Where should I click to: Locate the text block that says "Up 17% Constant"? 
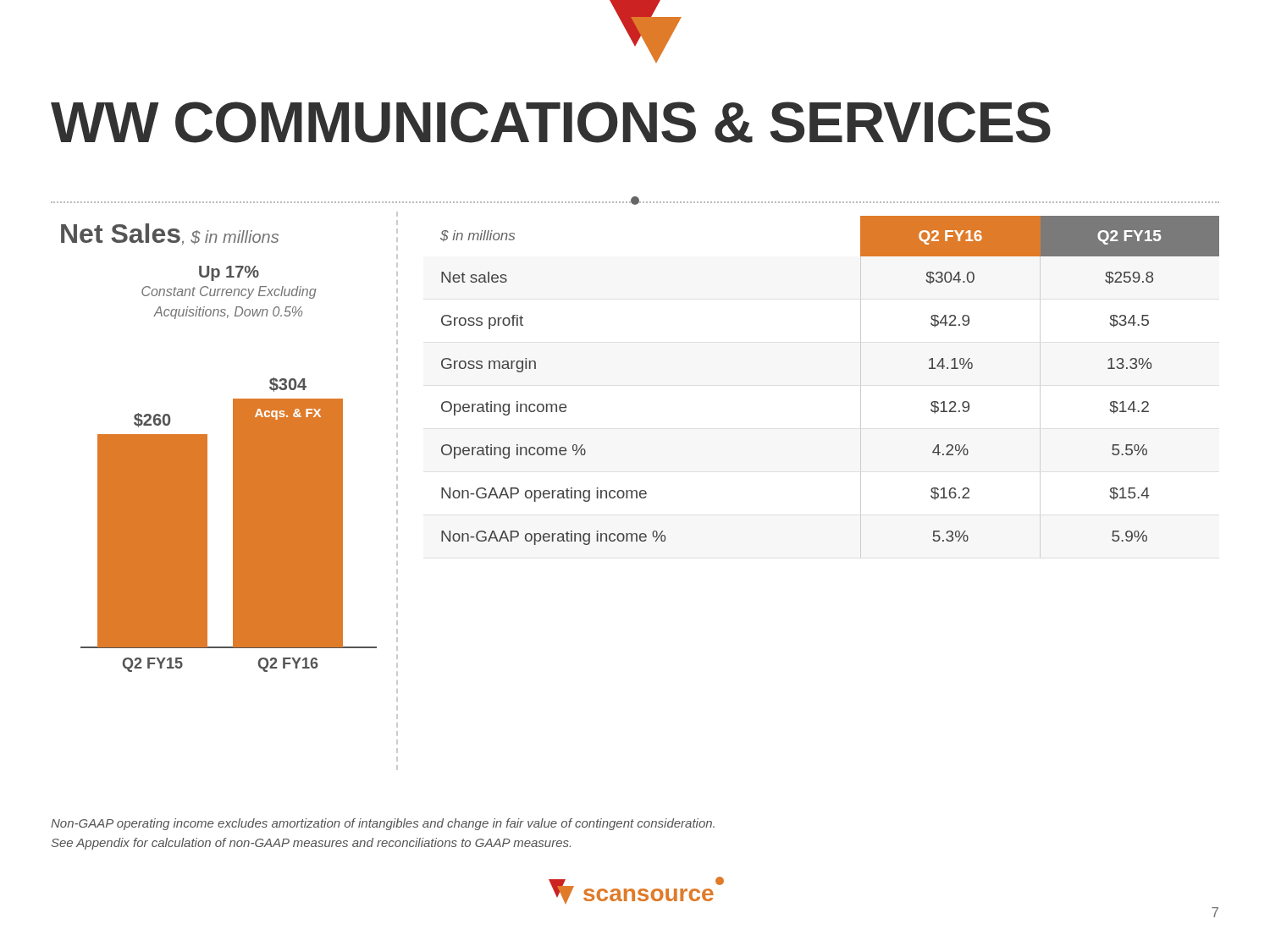[229, 292]
